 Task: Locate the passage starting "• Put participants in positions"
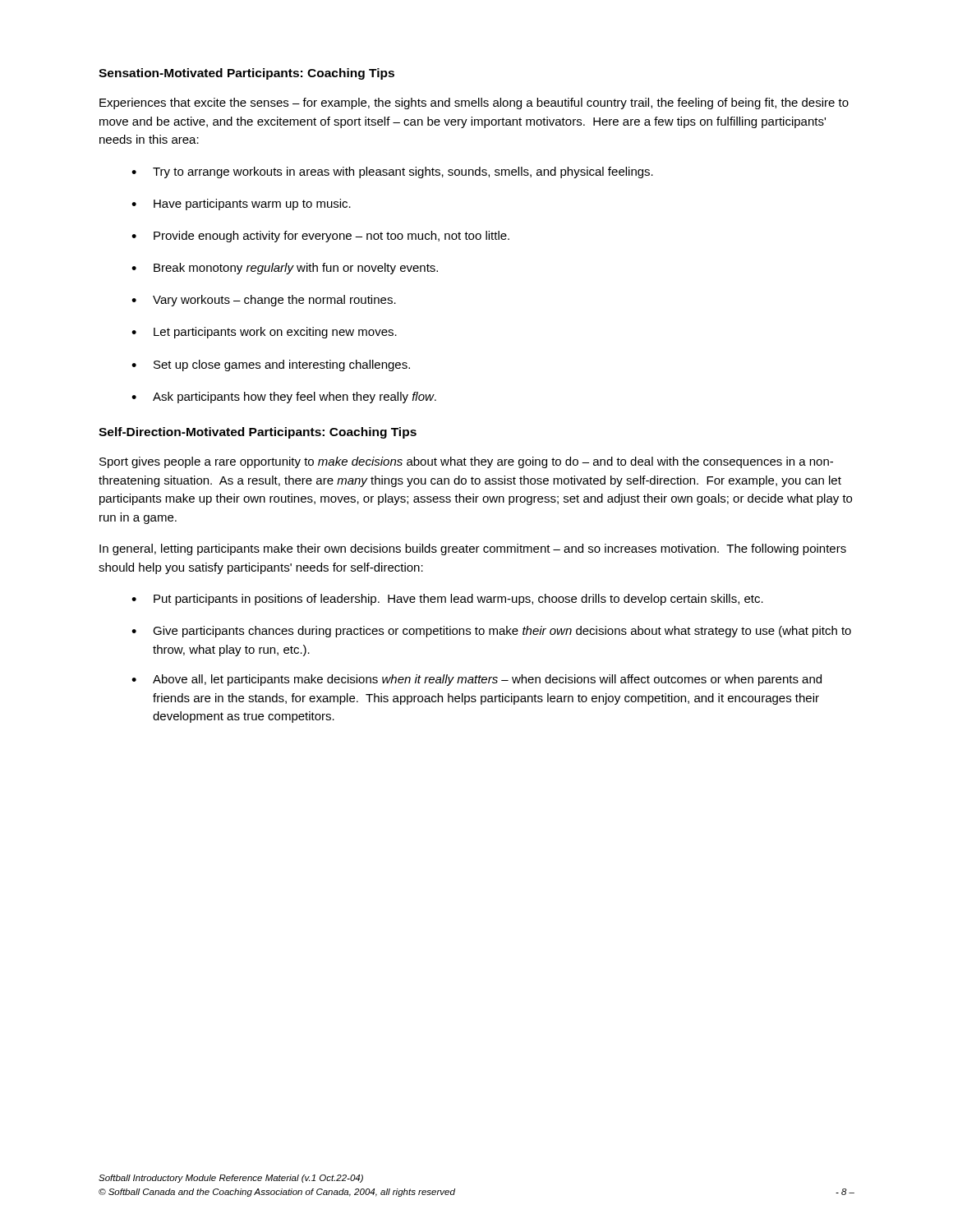click(x=448, y=600)
